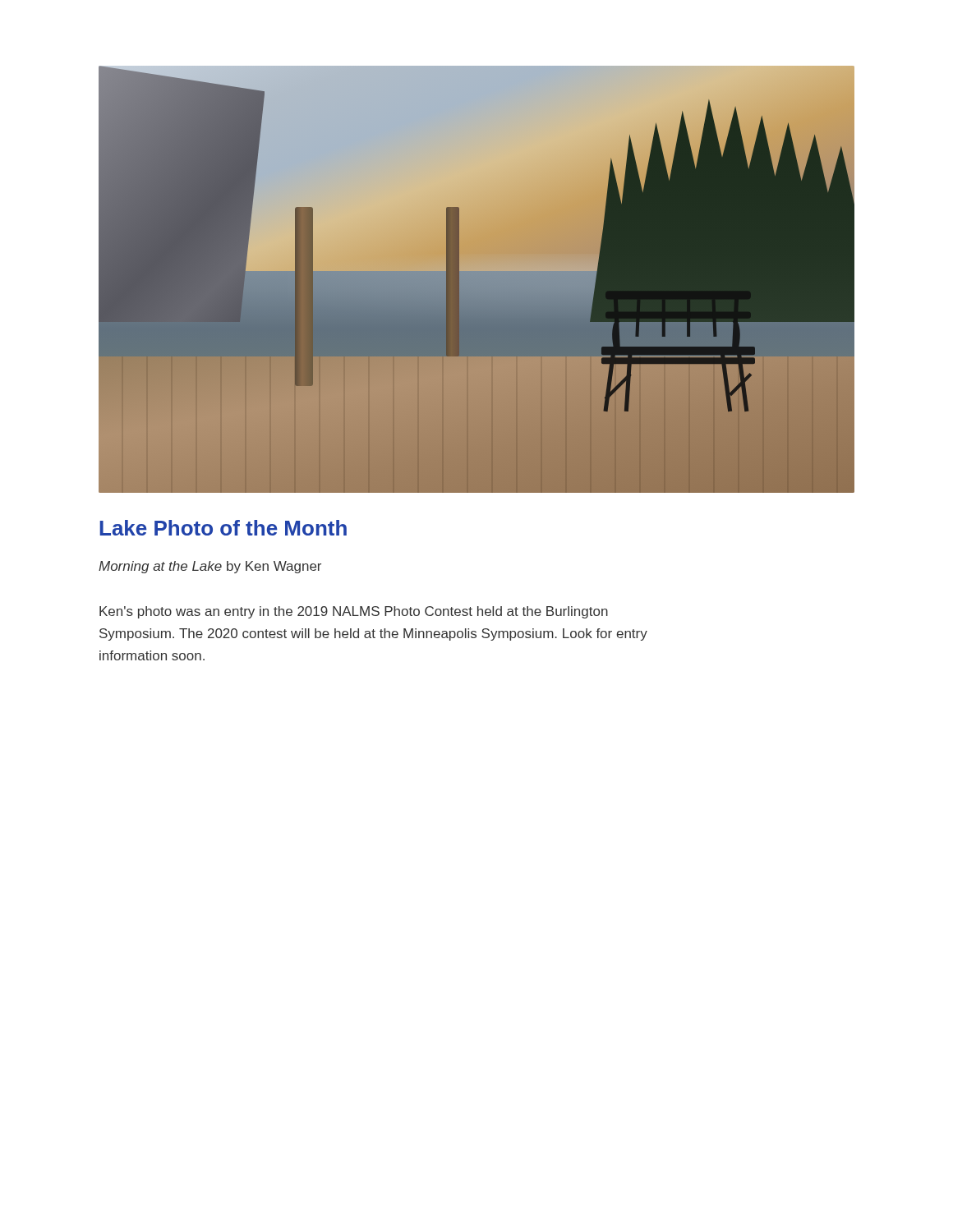The image size is (953, 1232).
Task: Find the caption on this page that starts "Morning at the"
Action: point(210,567)
